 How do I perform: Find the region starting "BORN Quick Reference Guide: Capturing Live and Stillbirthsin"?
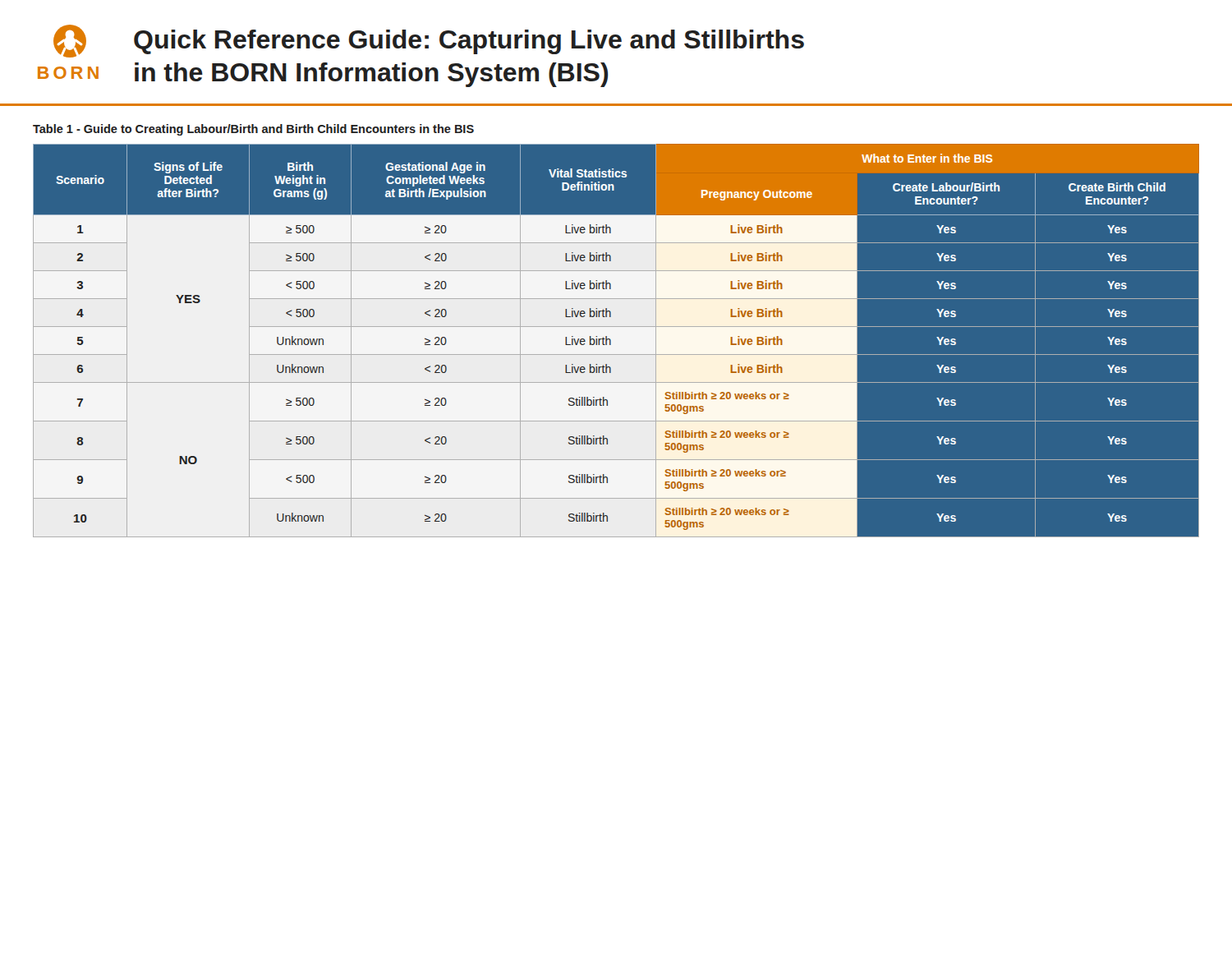(419, 56)
